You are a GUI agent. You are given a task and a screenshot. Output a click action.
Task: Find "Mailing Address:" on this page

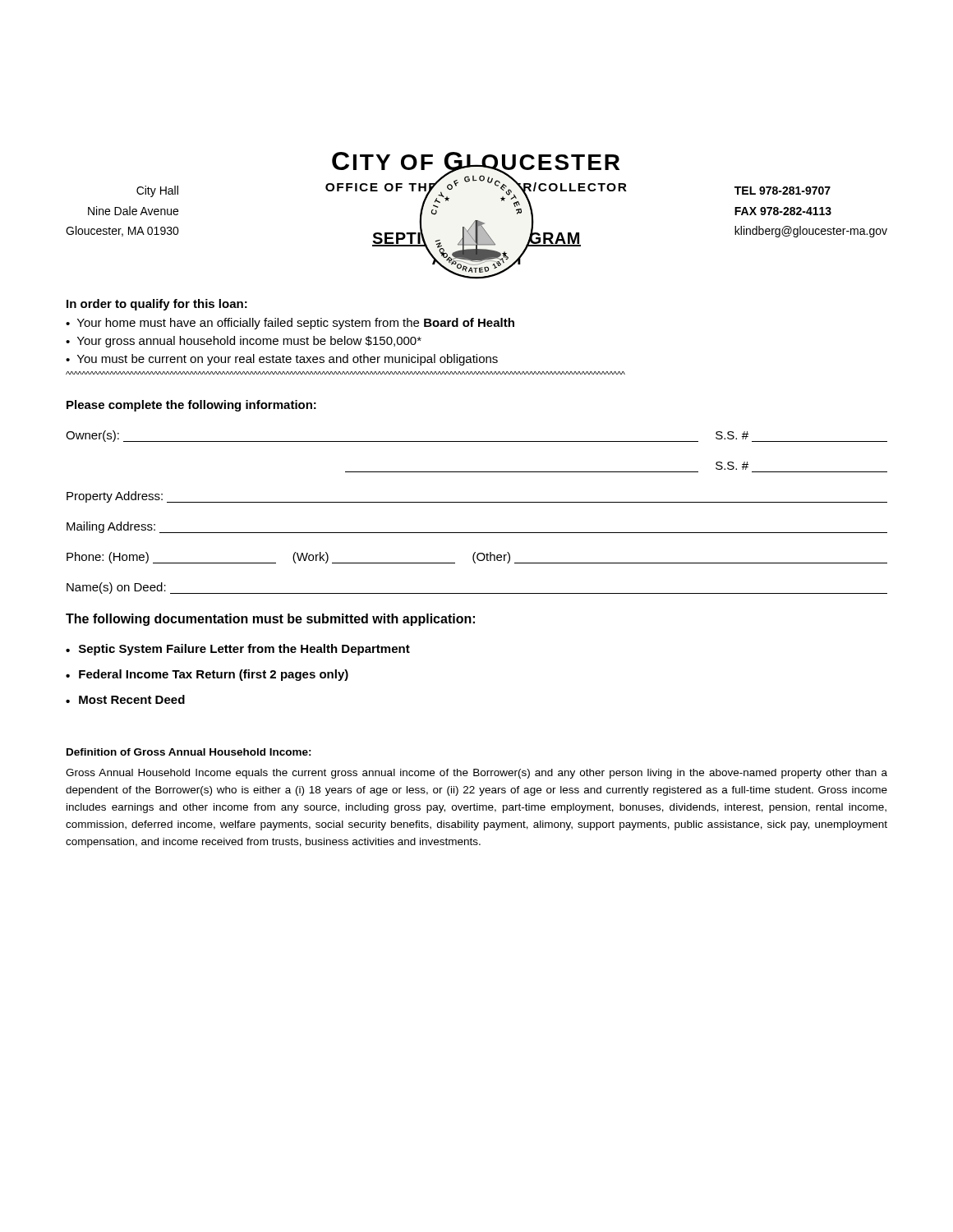[476, 526]
